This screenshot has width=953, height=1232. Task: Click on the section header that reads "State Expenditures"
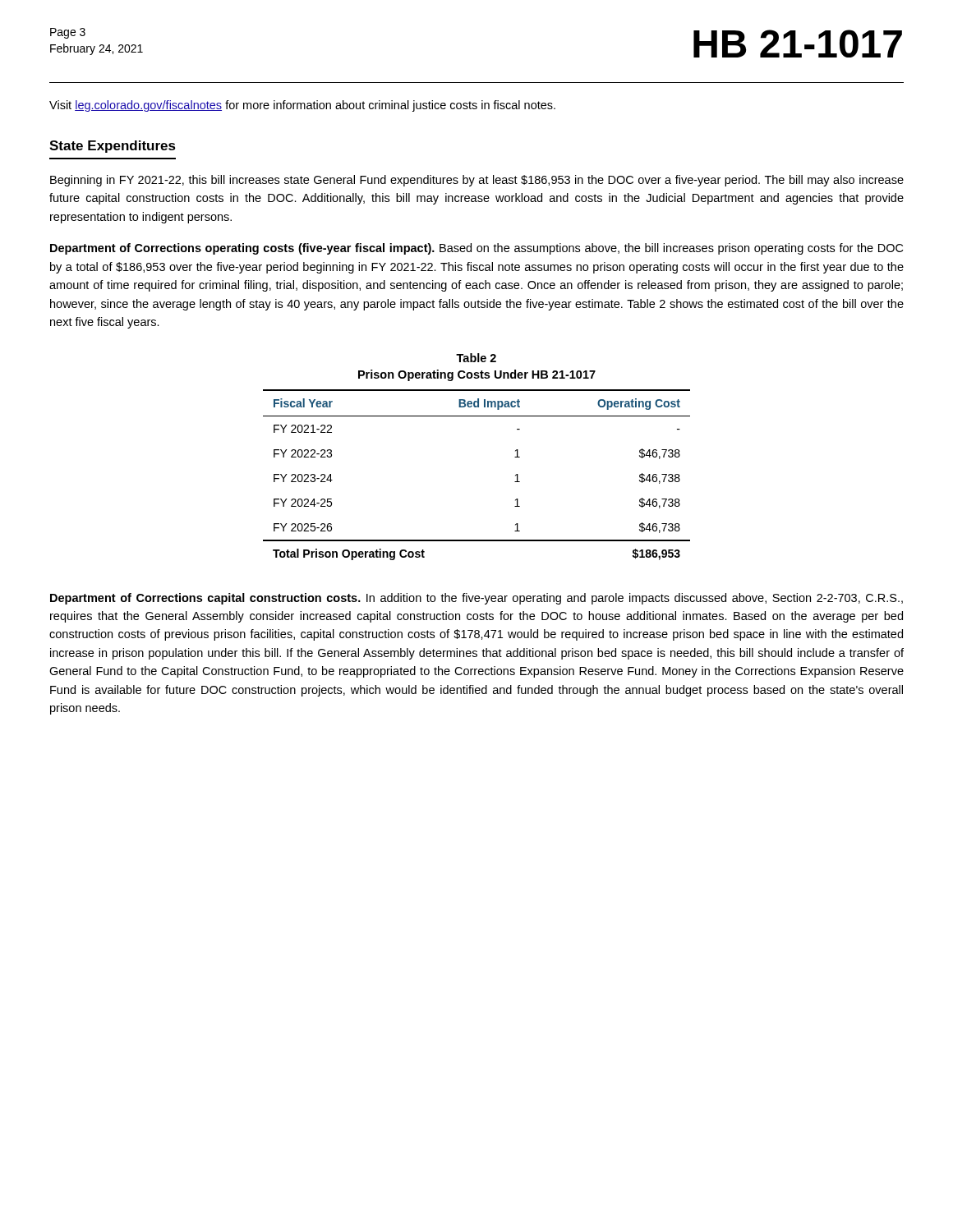[x=113, y=146]
